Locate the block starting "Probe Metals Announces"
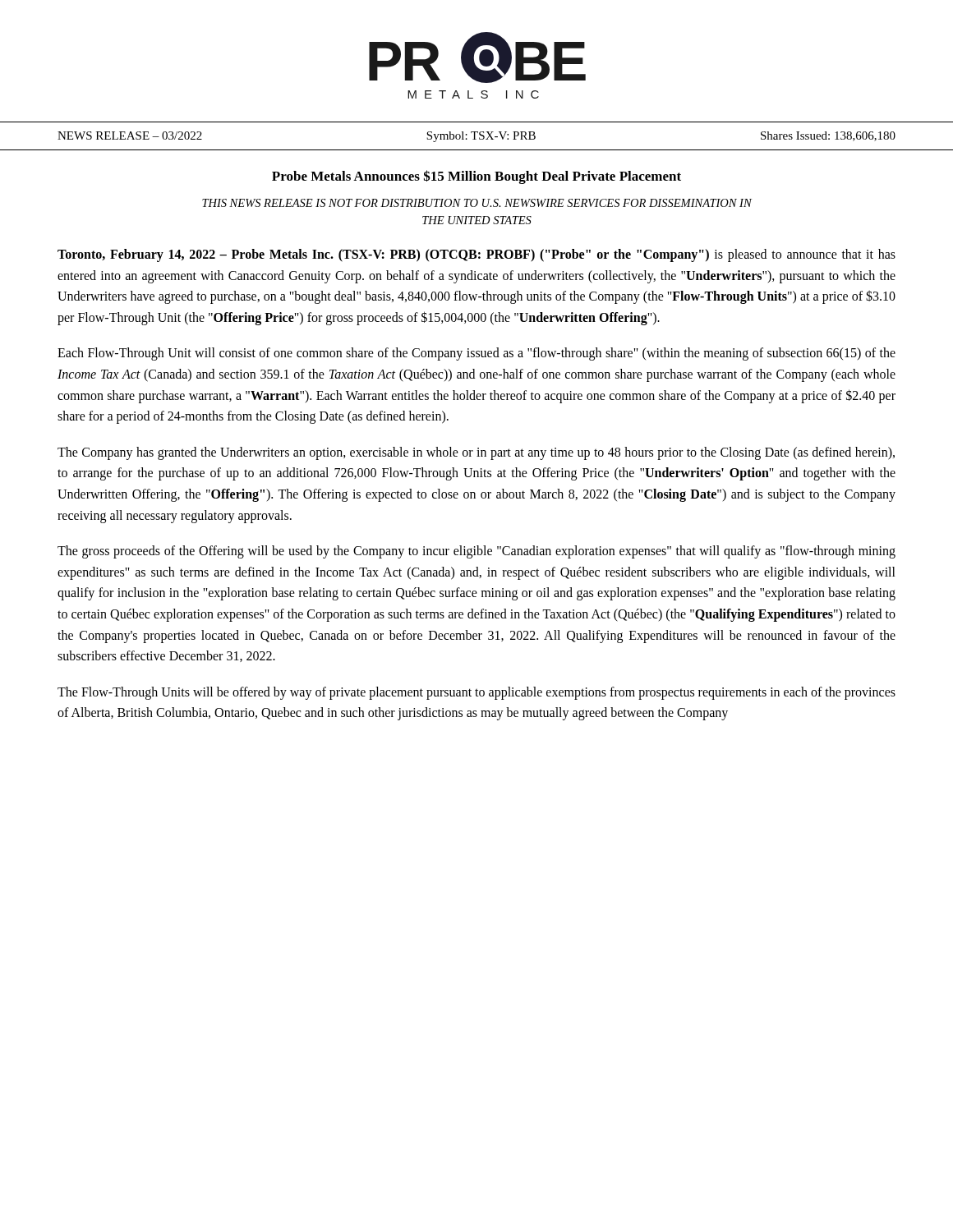 [476, 176]
